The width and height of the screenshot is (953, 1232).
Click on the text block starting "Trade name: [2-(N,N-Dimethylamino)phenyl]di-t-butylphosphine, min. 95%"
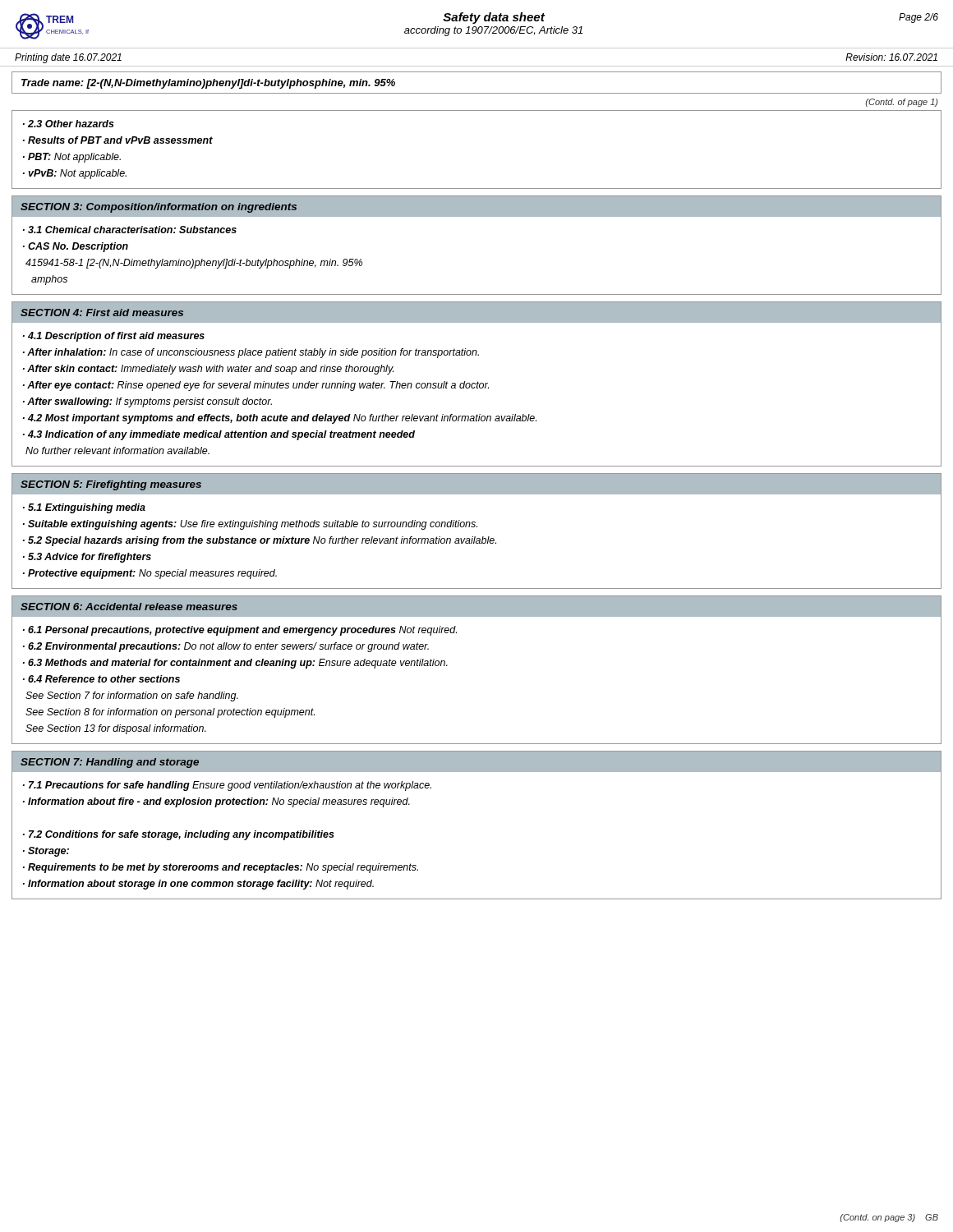click(x=208, y=83)
